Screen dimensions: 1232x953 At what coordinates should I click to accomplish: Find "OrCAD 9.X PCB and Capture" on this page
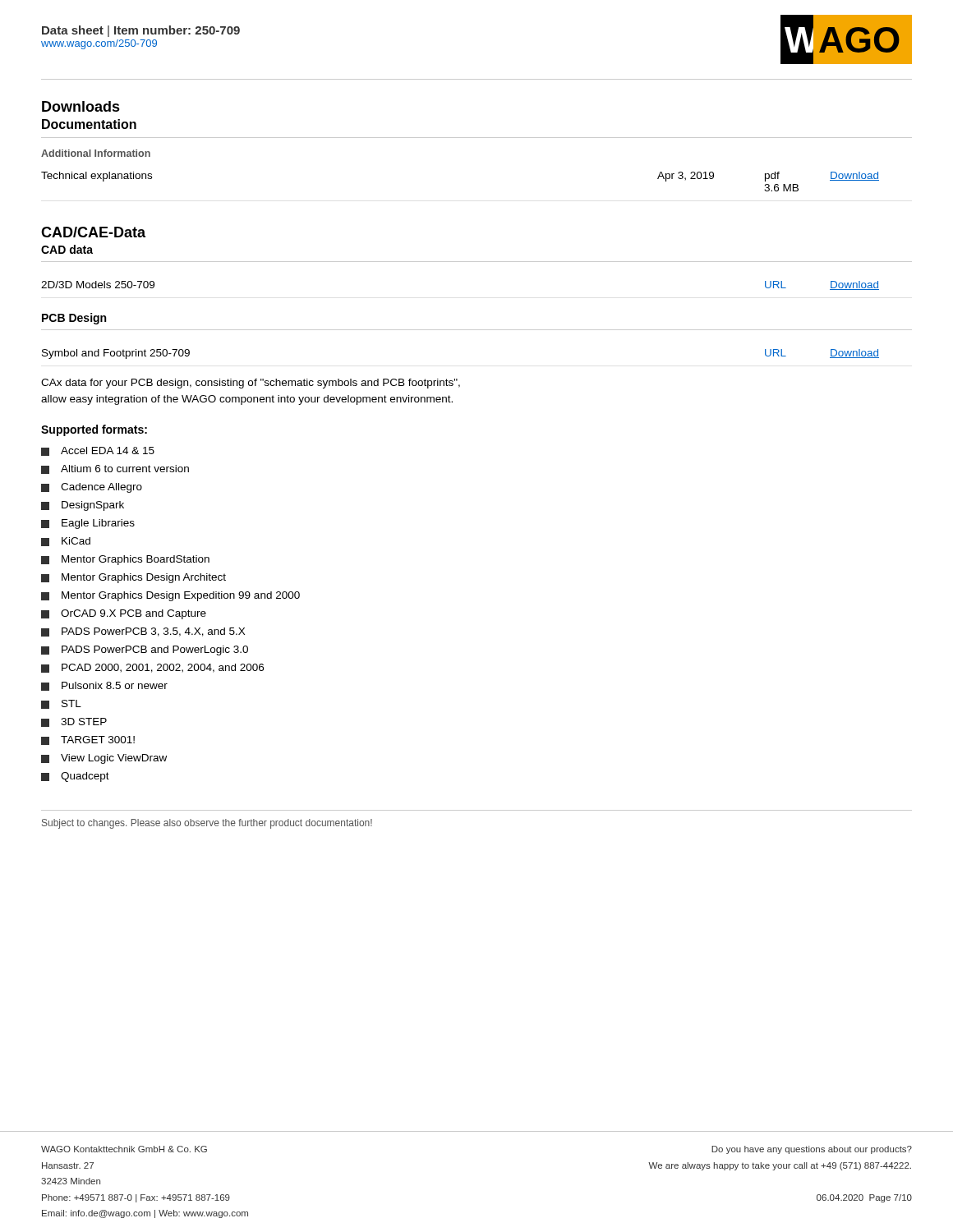click(x=124, y=614)
